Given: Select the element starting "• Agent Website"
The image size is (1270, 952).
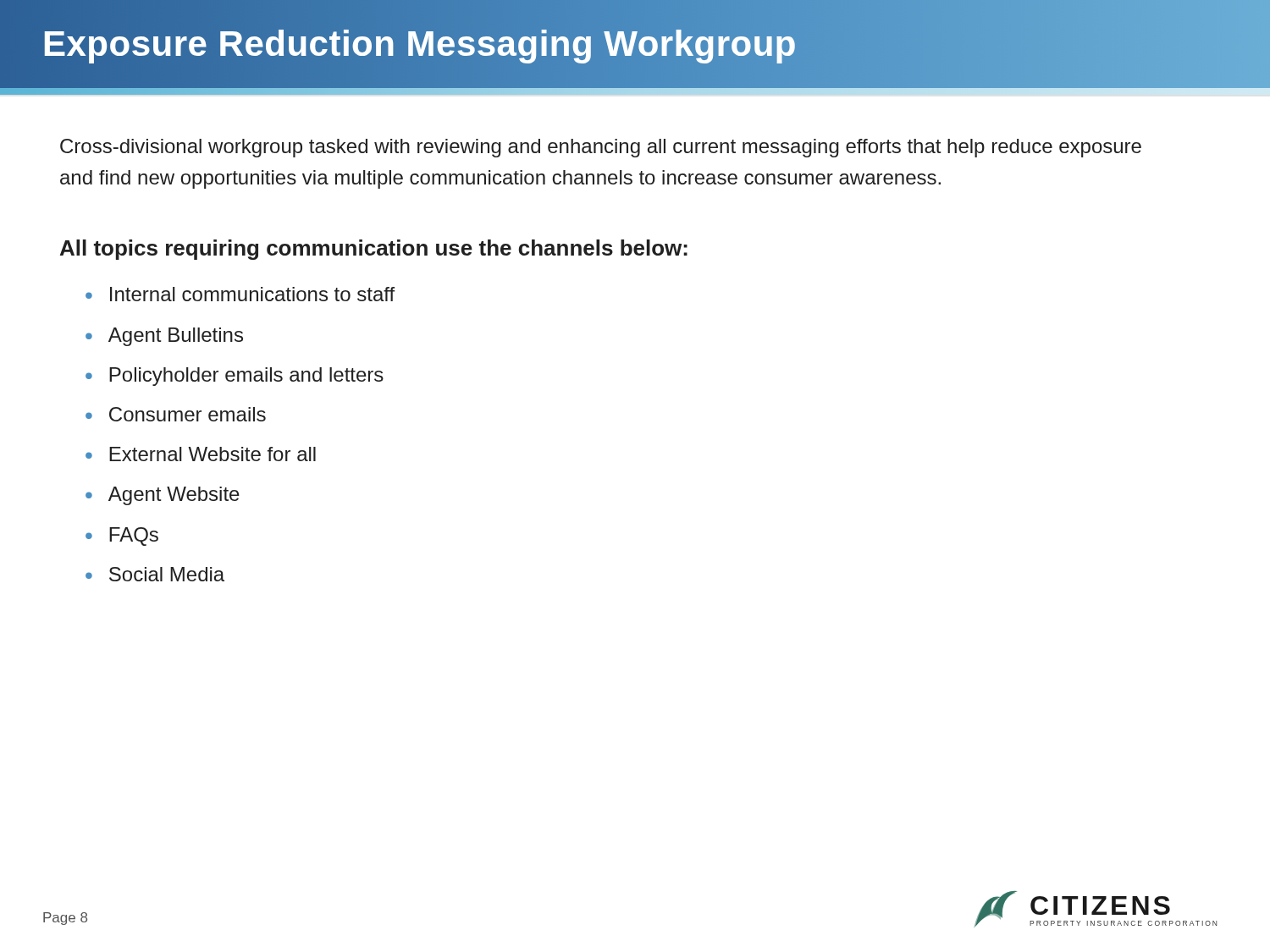Looking at the screenshot, I should point(162,496).
